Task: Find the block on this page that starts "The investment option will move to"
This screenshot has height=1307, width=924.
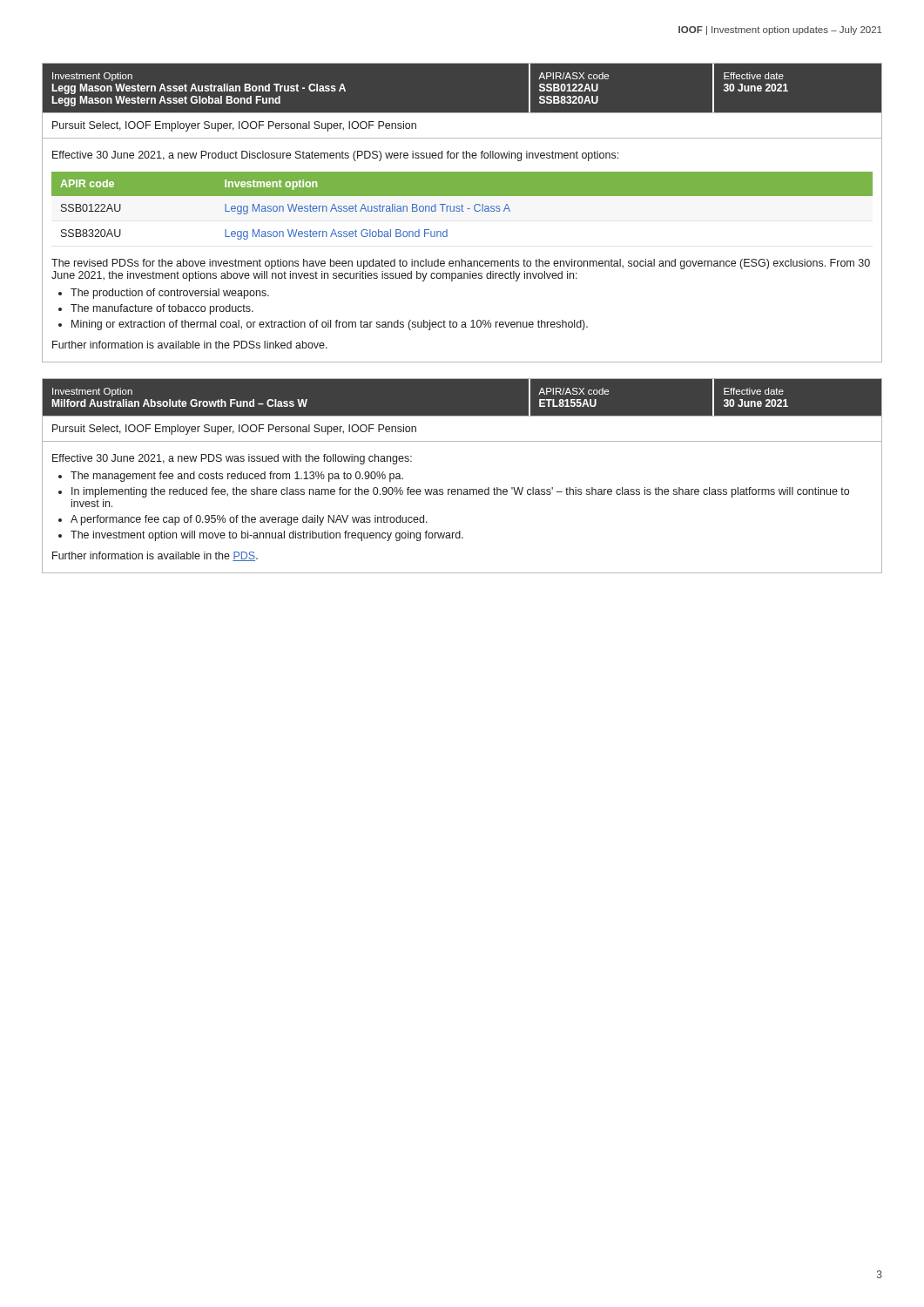Action: point(267,535)
